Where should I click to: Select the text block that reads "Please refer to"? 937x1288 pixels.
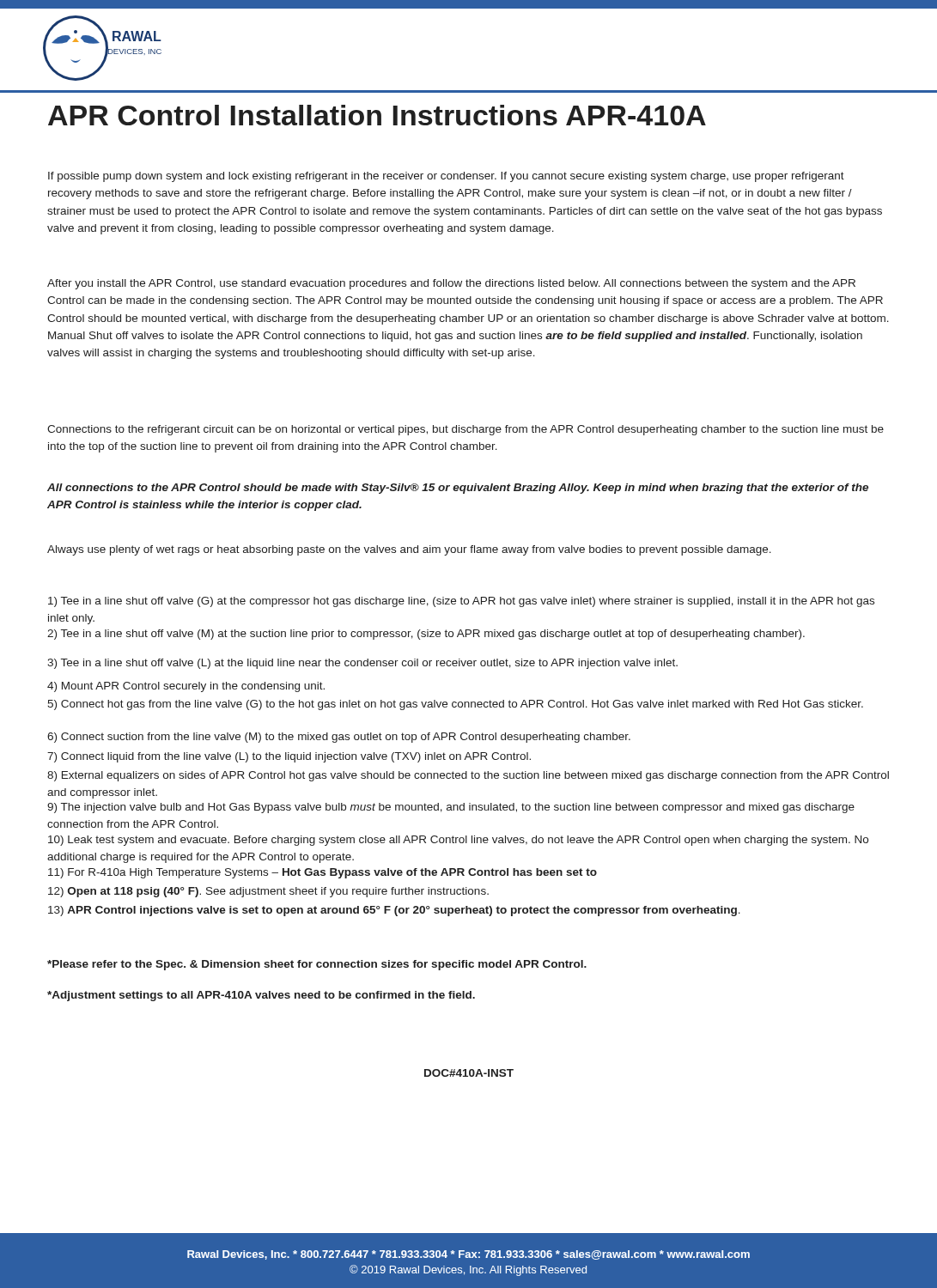coord(468,964)
